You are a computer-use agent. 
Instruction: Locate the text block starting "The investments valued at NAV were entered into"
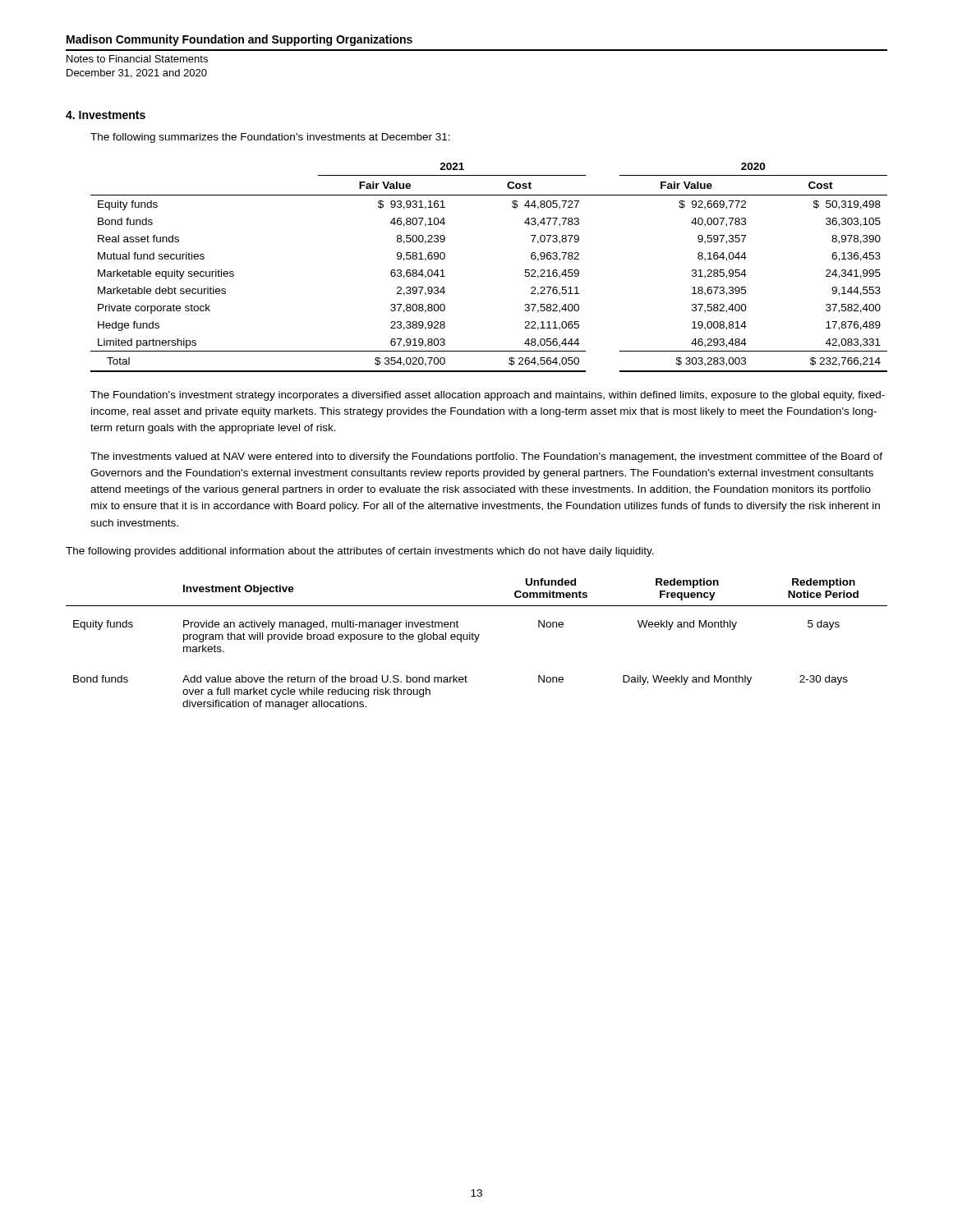pyautogui.click(x=486, y=489)
